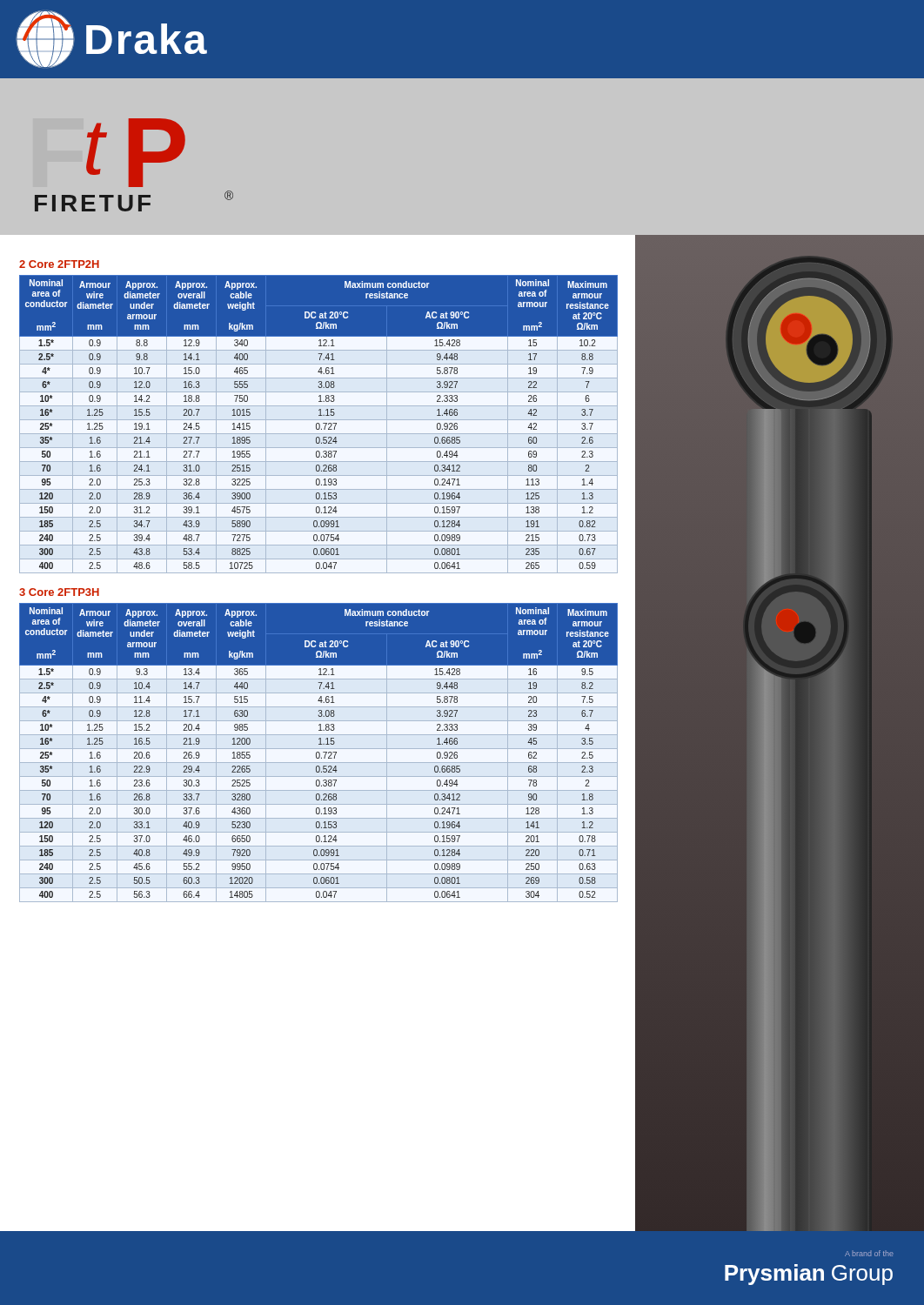Locate the logo
Viewport: 924px width, 1305px height.
(x=462, y=157)
